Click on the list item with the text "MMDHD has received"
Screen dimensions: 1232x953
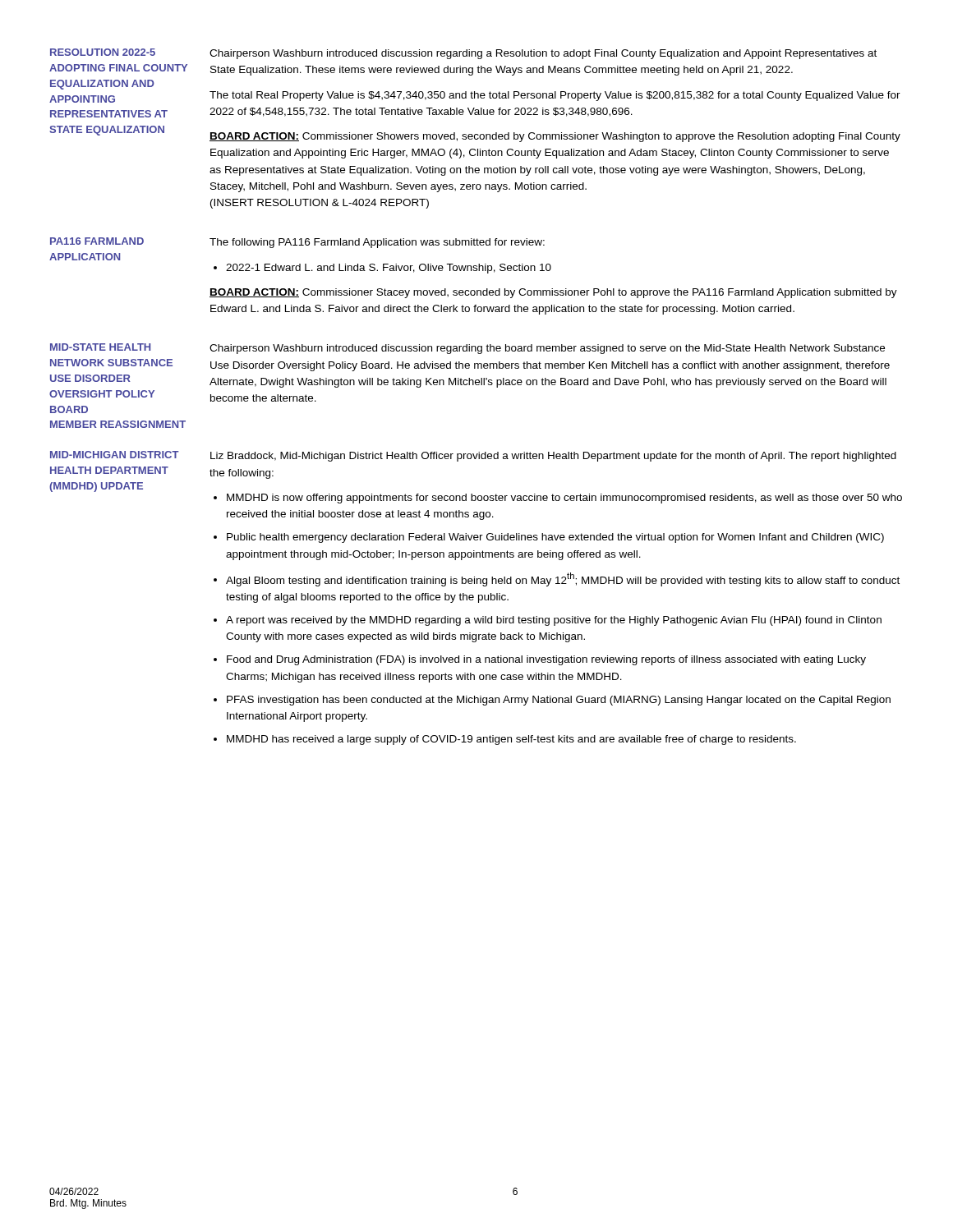pyautogui.click(x=511, y=739)
